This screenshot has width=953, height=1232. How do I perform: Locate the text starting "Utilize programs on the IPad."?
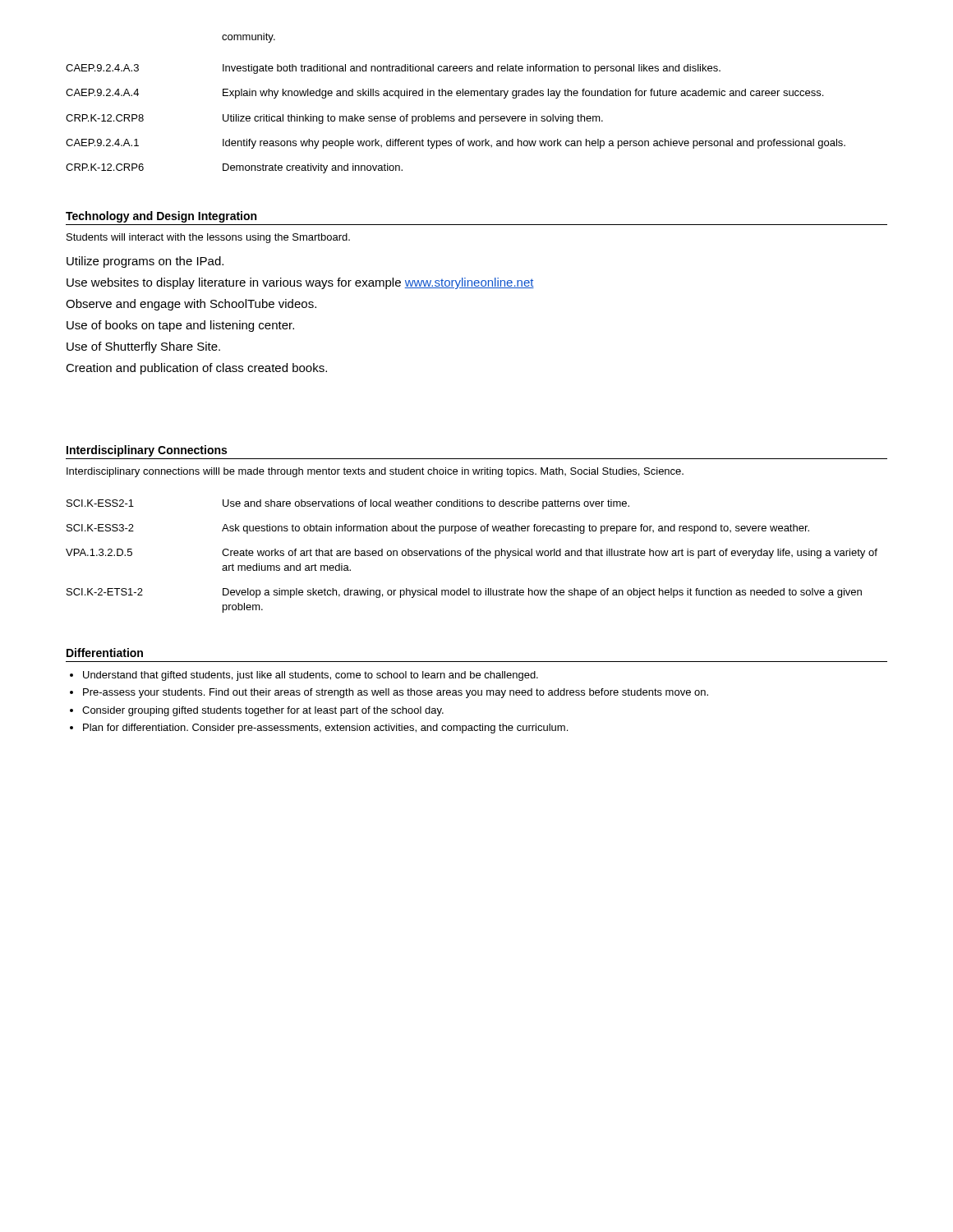145,261
